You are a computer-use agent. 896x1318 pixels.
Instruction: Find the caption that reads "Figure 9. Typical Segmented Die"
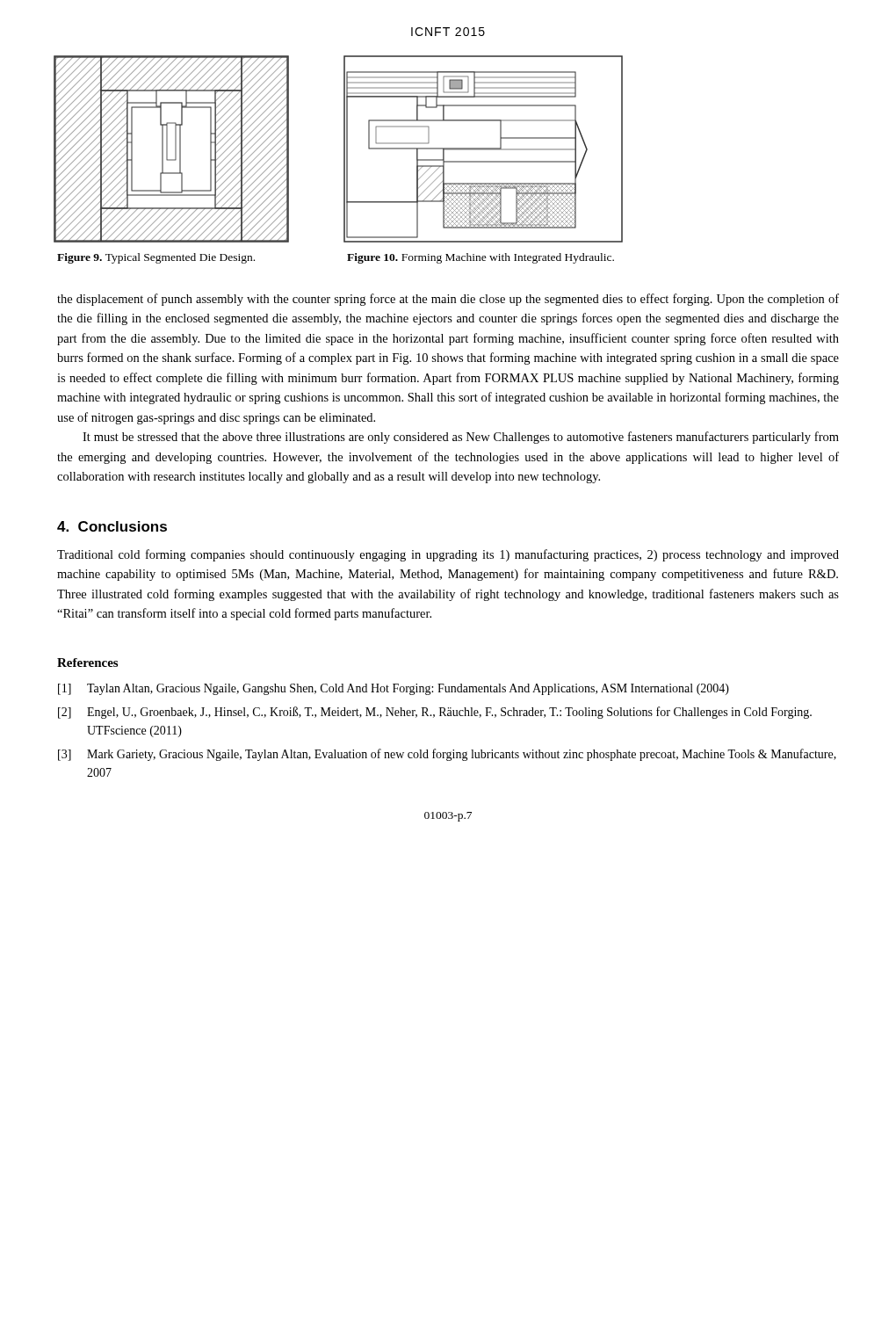(x=156, y=257)
